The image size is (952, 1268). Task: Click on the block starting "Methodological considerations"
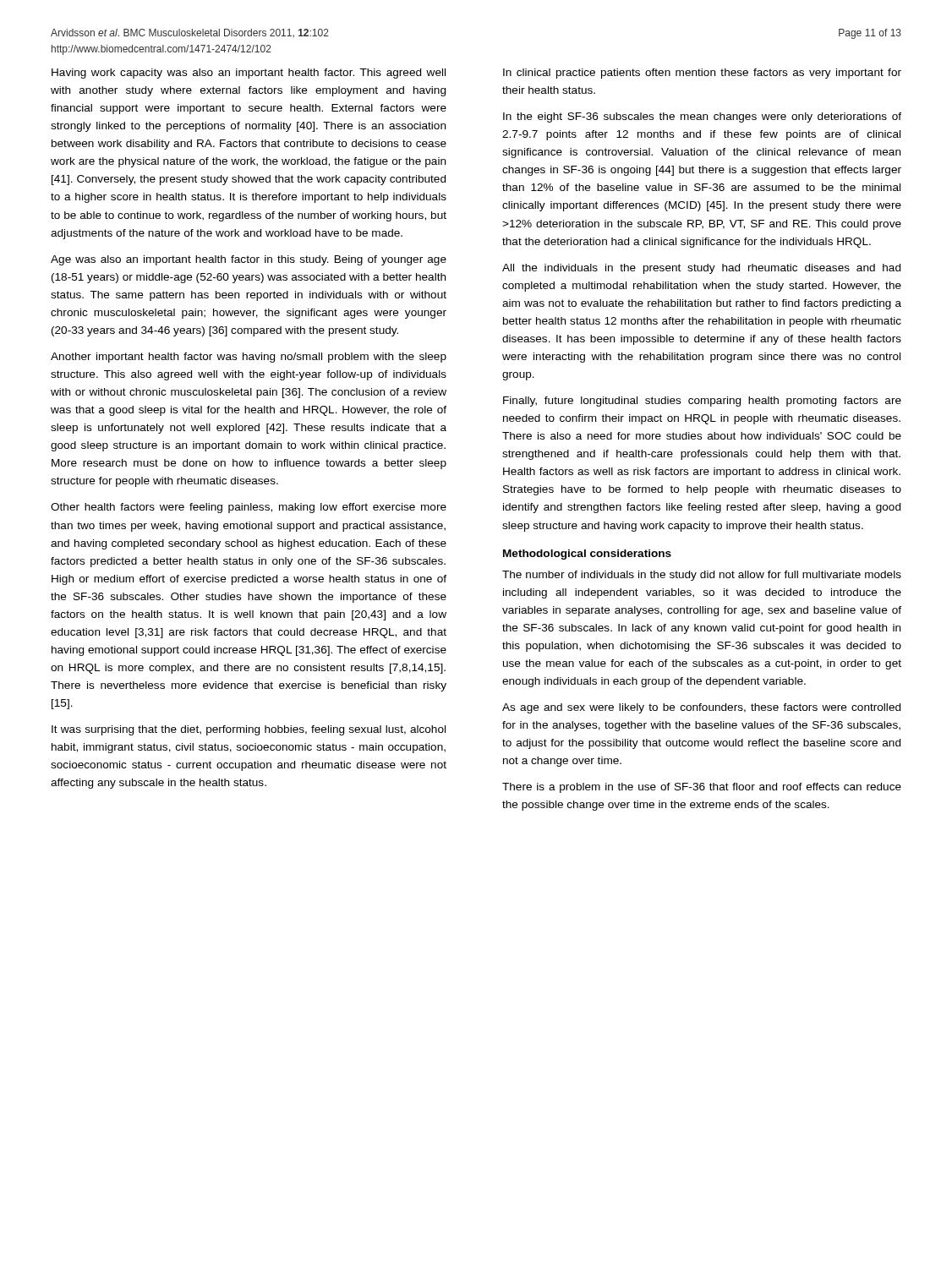pos(587,555)
